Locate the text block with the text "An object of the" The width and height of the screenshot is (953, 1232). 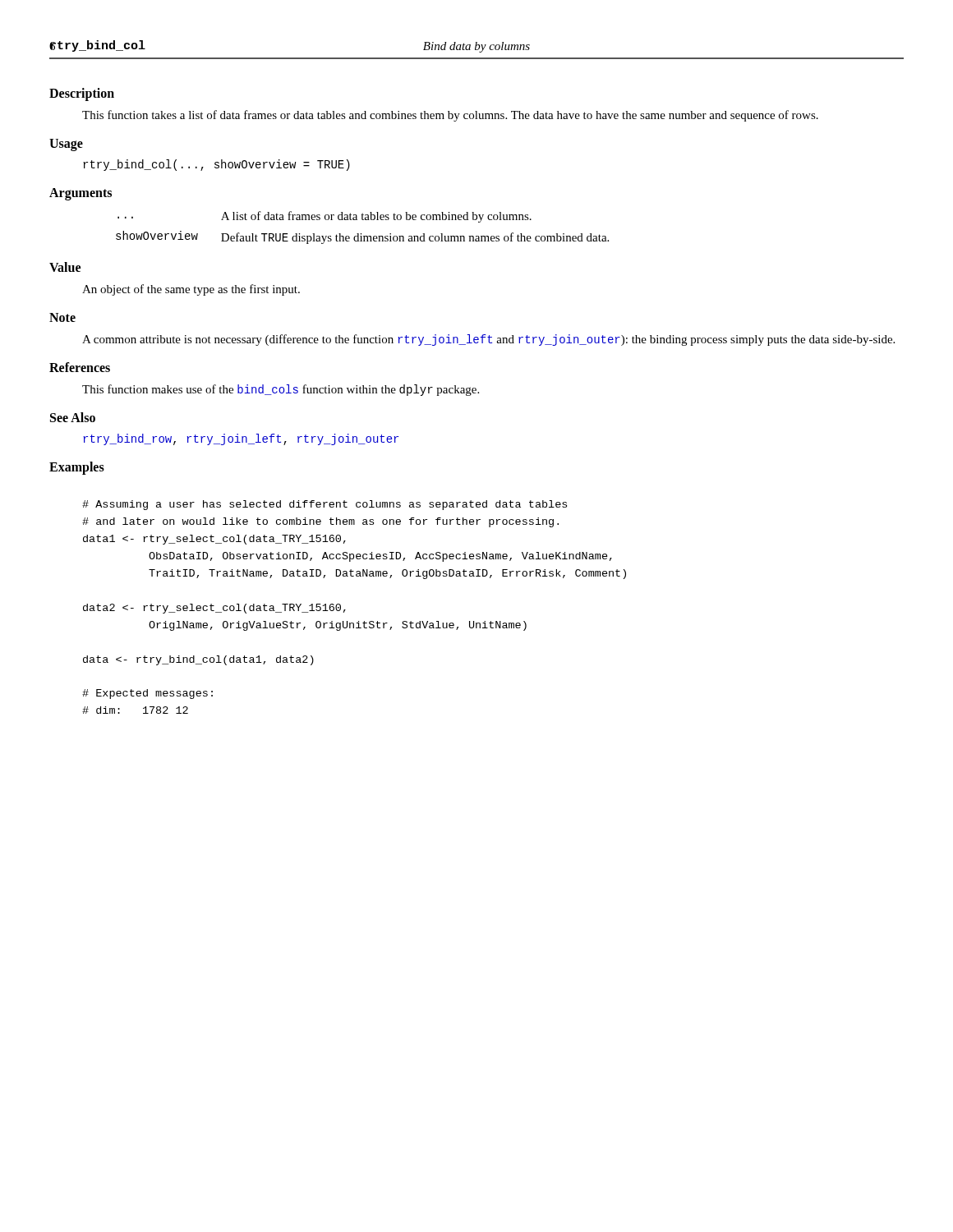pyautogui.click(x=191, y=289)
